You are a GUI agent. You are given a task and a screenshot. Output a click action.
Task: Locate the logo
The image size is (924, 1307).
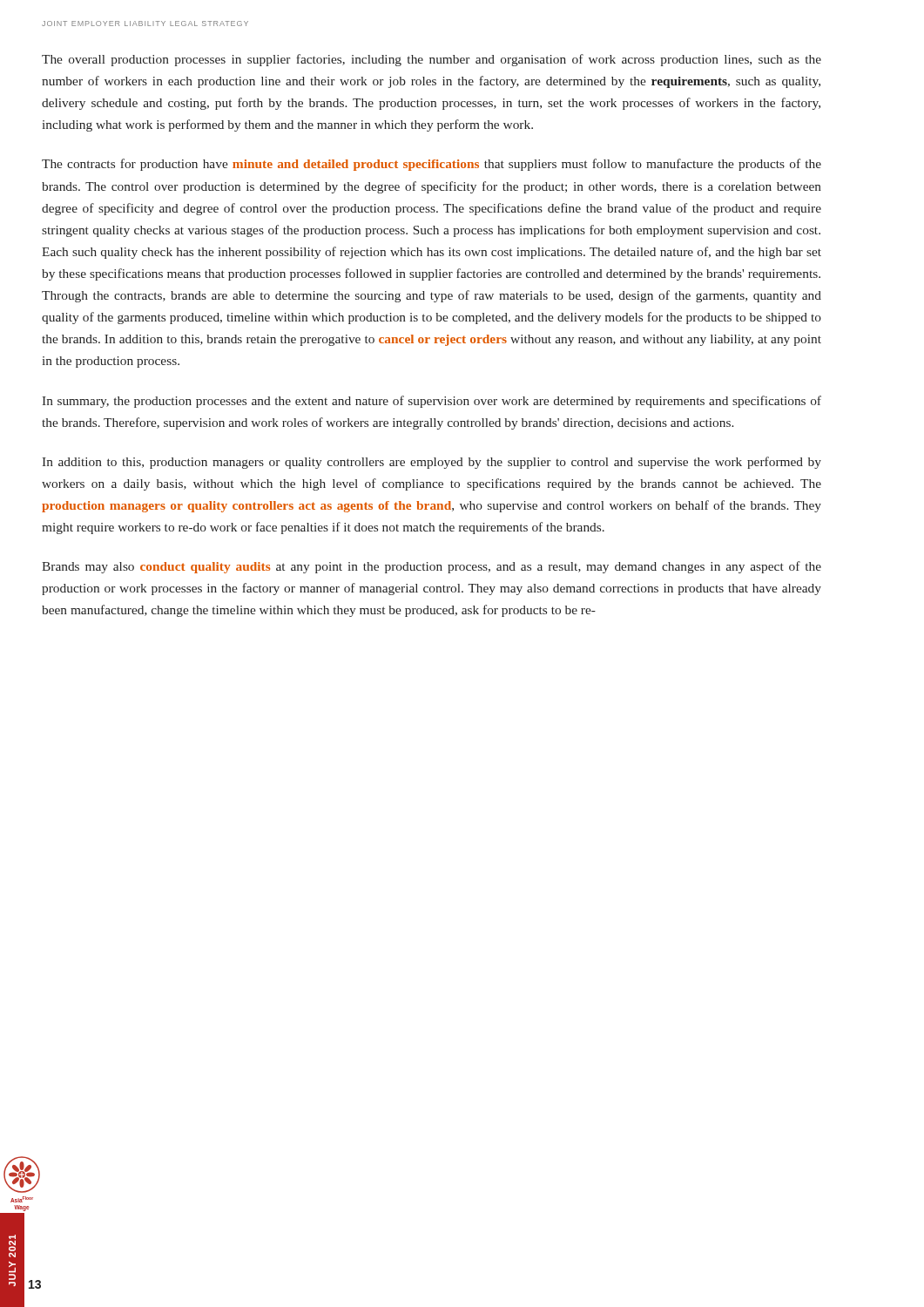coord(22,1183)
